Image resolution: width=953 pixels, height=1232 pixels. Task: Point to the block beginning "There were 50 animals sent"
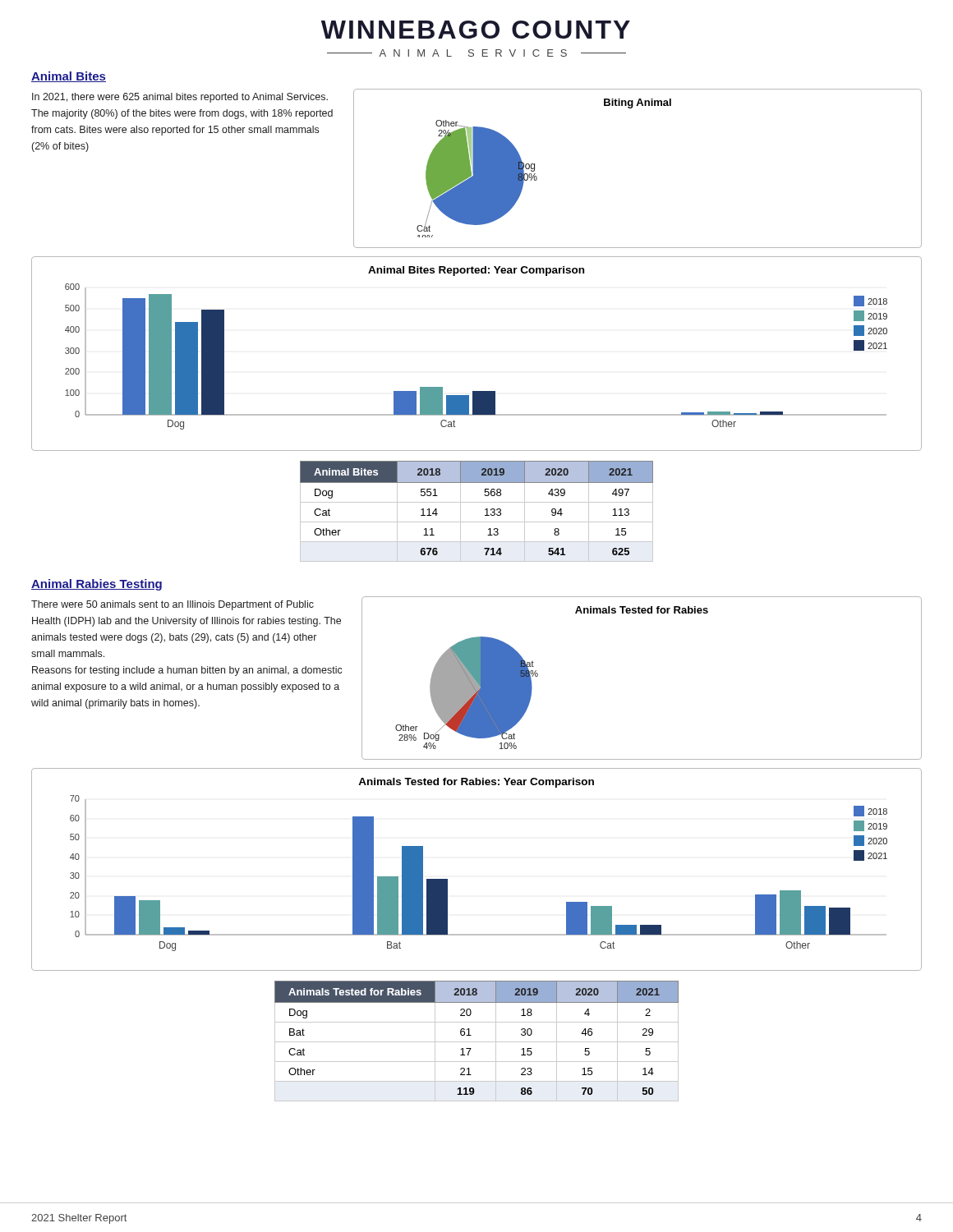point(173,605)
